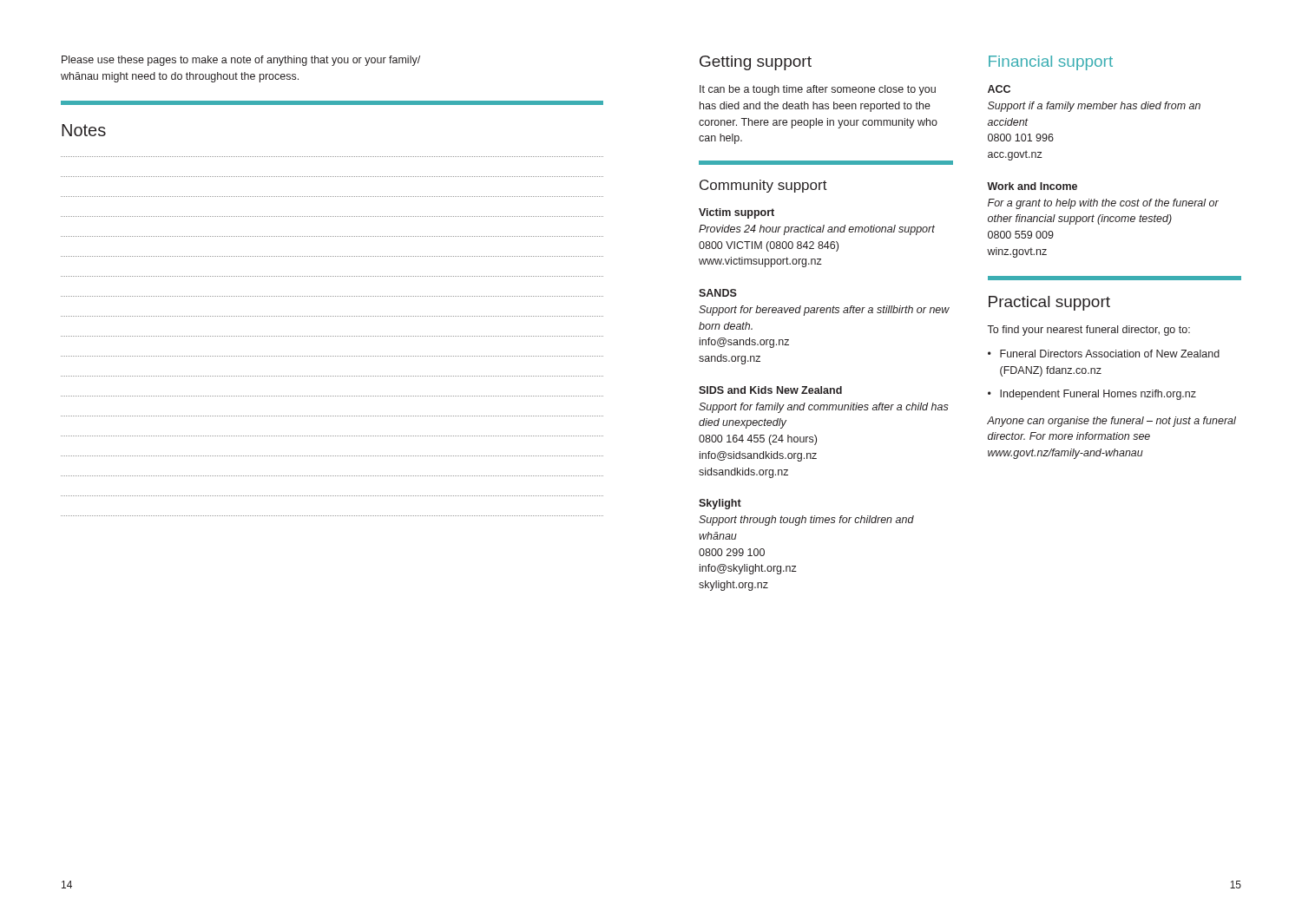Where is the passage that starts "ACC Support if a"?
Image resolution: width=1302 pixels, height=924 pixels.
[x=999, y=89]
